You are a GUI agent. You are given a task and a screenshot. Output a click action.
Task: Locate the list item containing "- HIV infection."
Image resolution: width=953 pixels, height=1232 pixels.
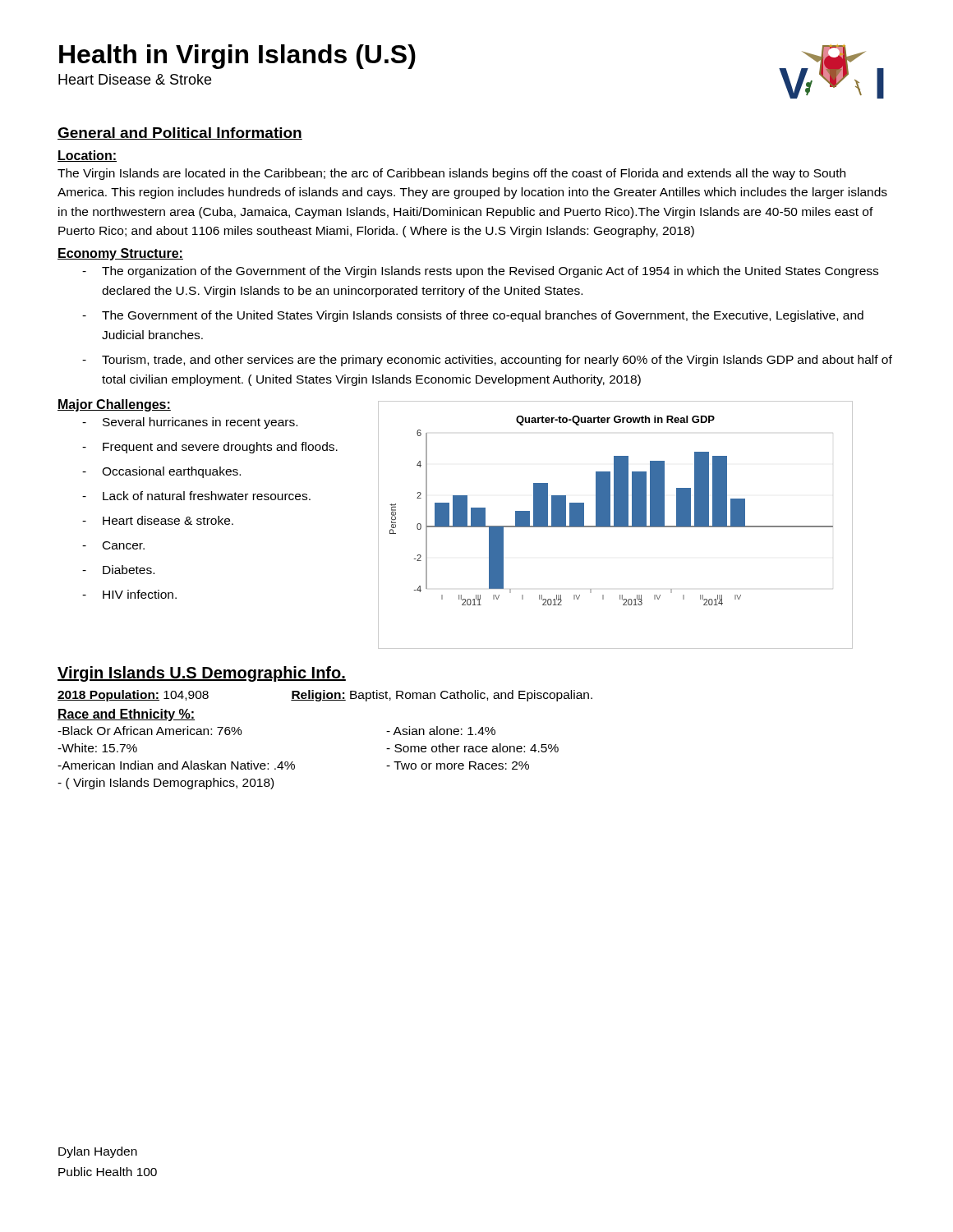(x=129, y=594)
